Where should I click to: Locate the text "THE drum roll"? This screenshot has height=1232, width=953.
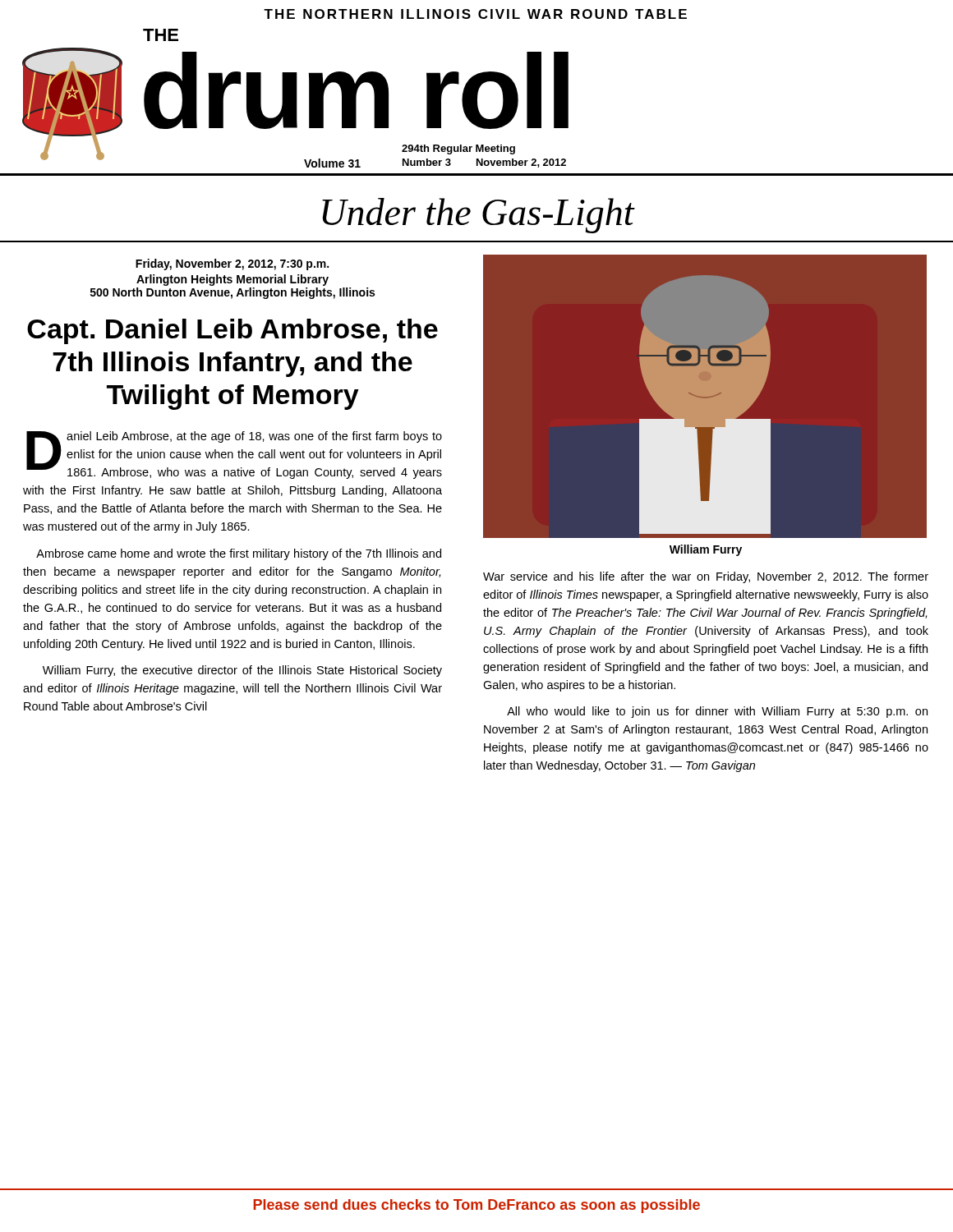pos(356,82)
